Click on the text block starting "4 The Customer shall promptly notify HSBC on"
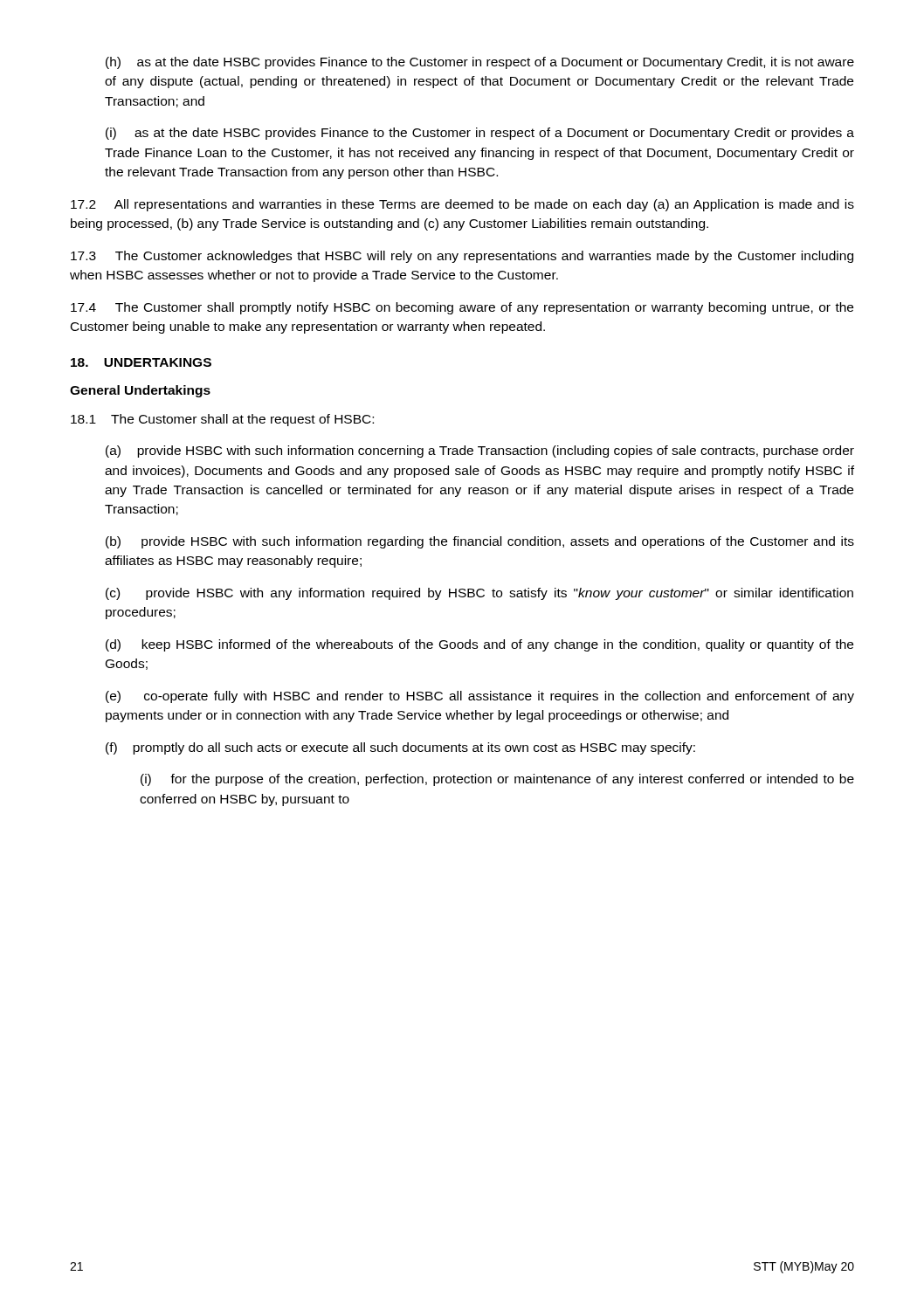 tap(462, 317)
